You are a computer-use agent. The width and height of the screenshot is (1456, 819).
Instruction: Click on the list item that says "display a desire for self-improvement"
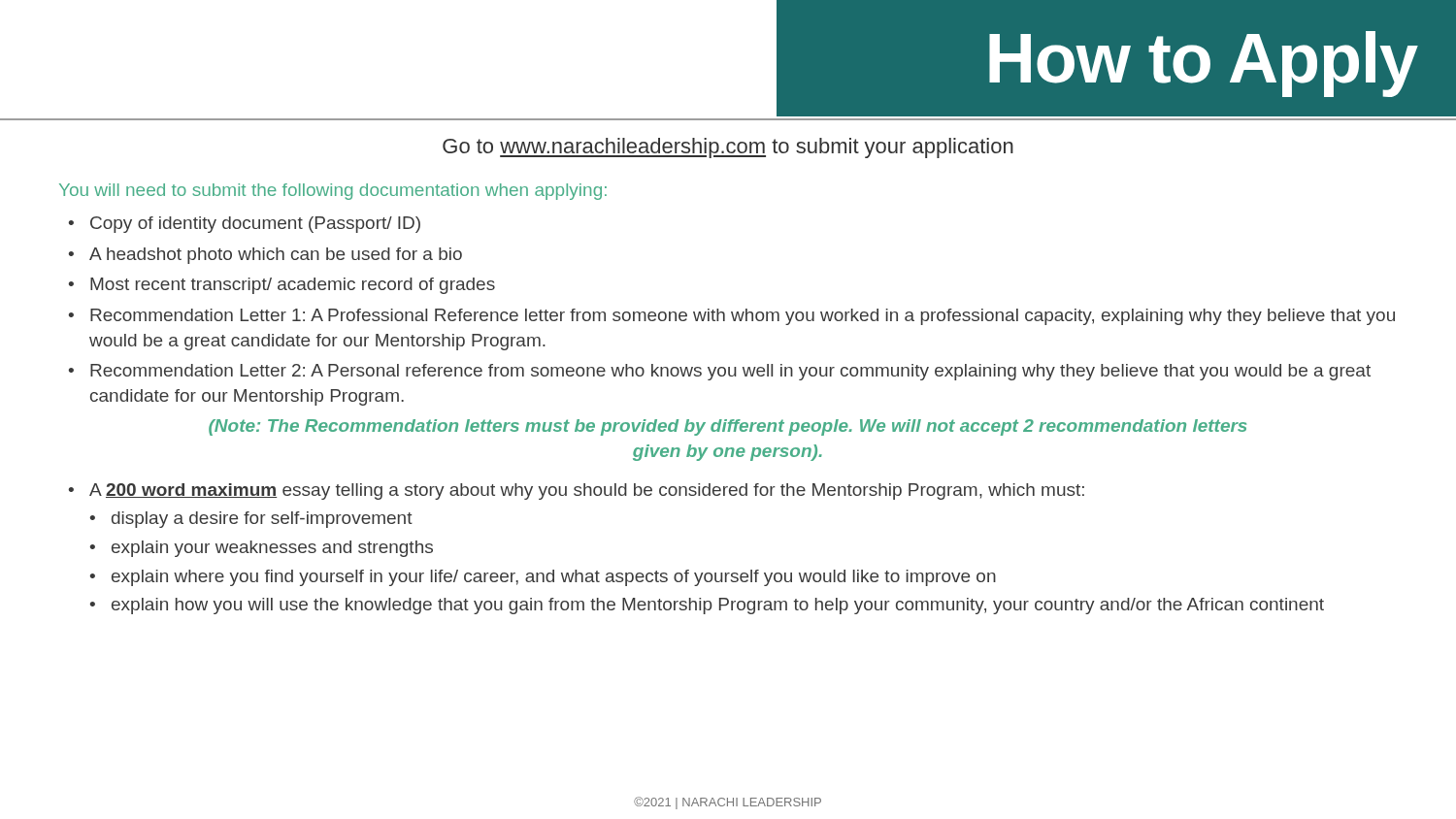(x=261, y=518)
